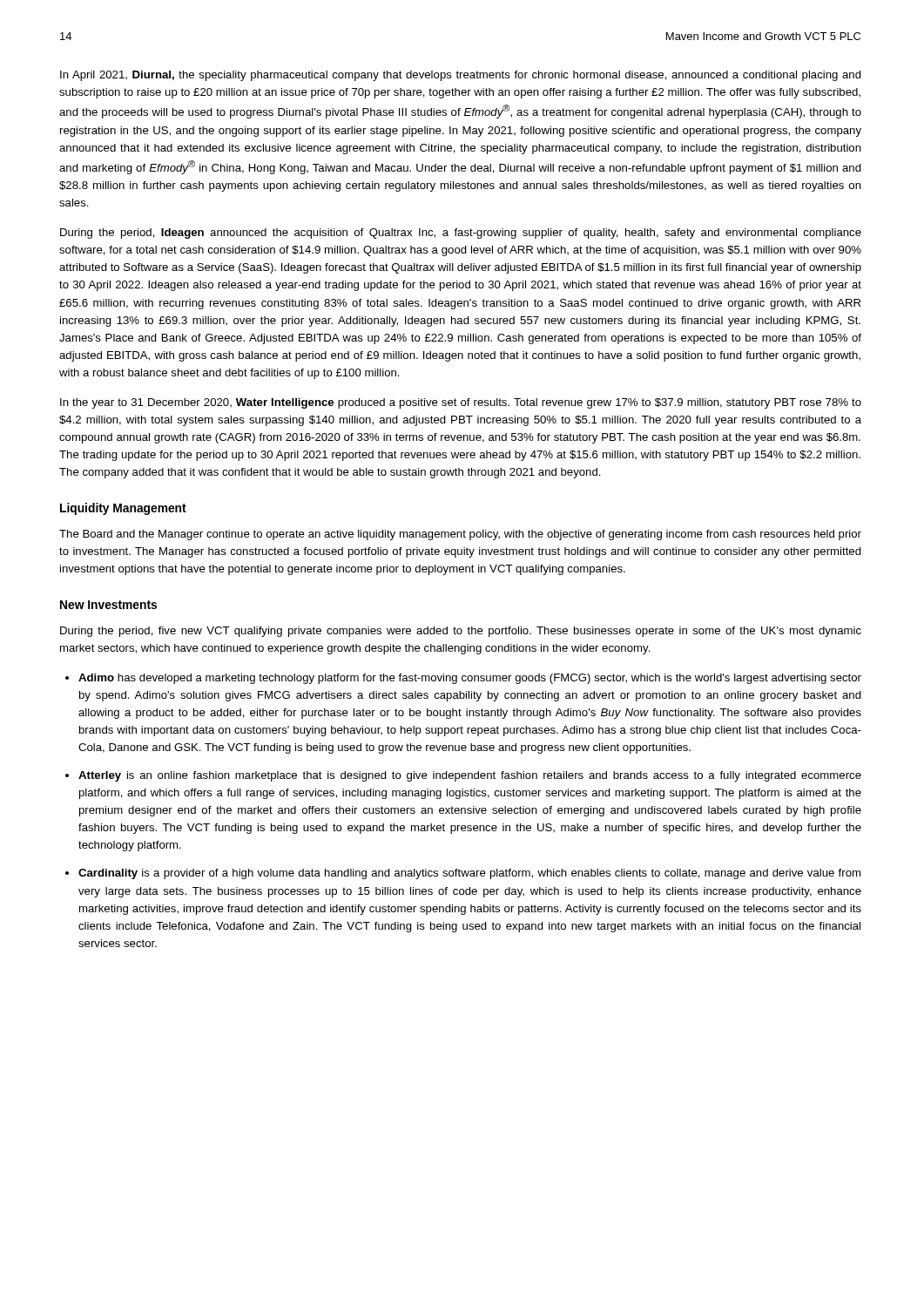Where is the passage that starts "Atterley is an"?
Image resolution: width=924 pixels, height=1307 pixels.
click(x=470, y=810)
